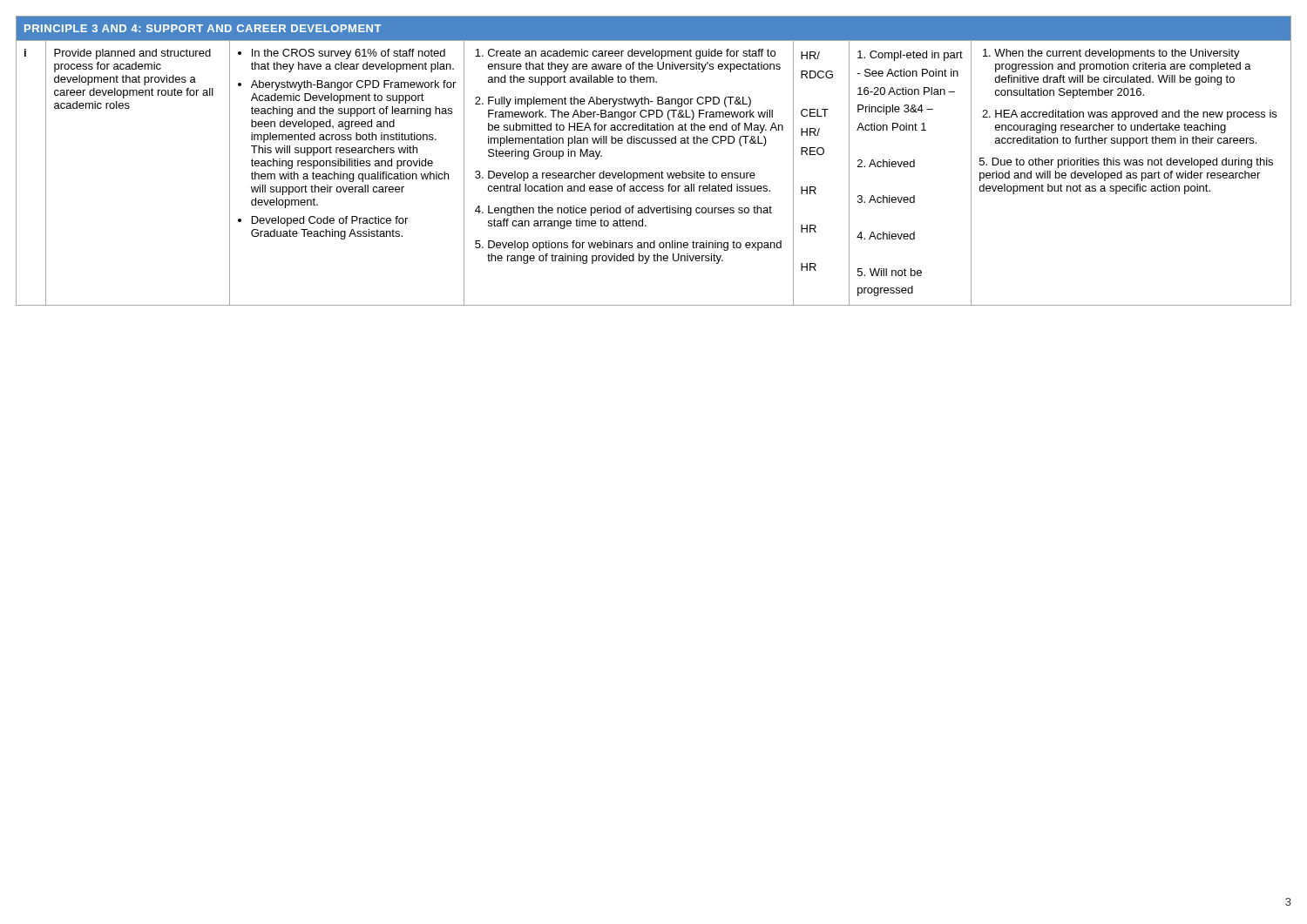This screenshot has height=924, width=1307.
Task: Click on the table containing "Create an academic career"
Action: pyautogui.click(x=654, y=161)
